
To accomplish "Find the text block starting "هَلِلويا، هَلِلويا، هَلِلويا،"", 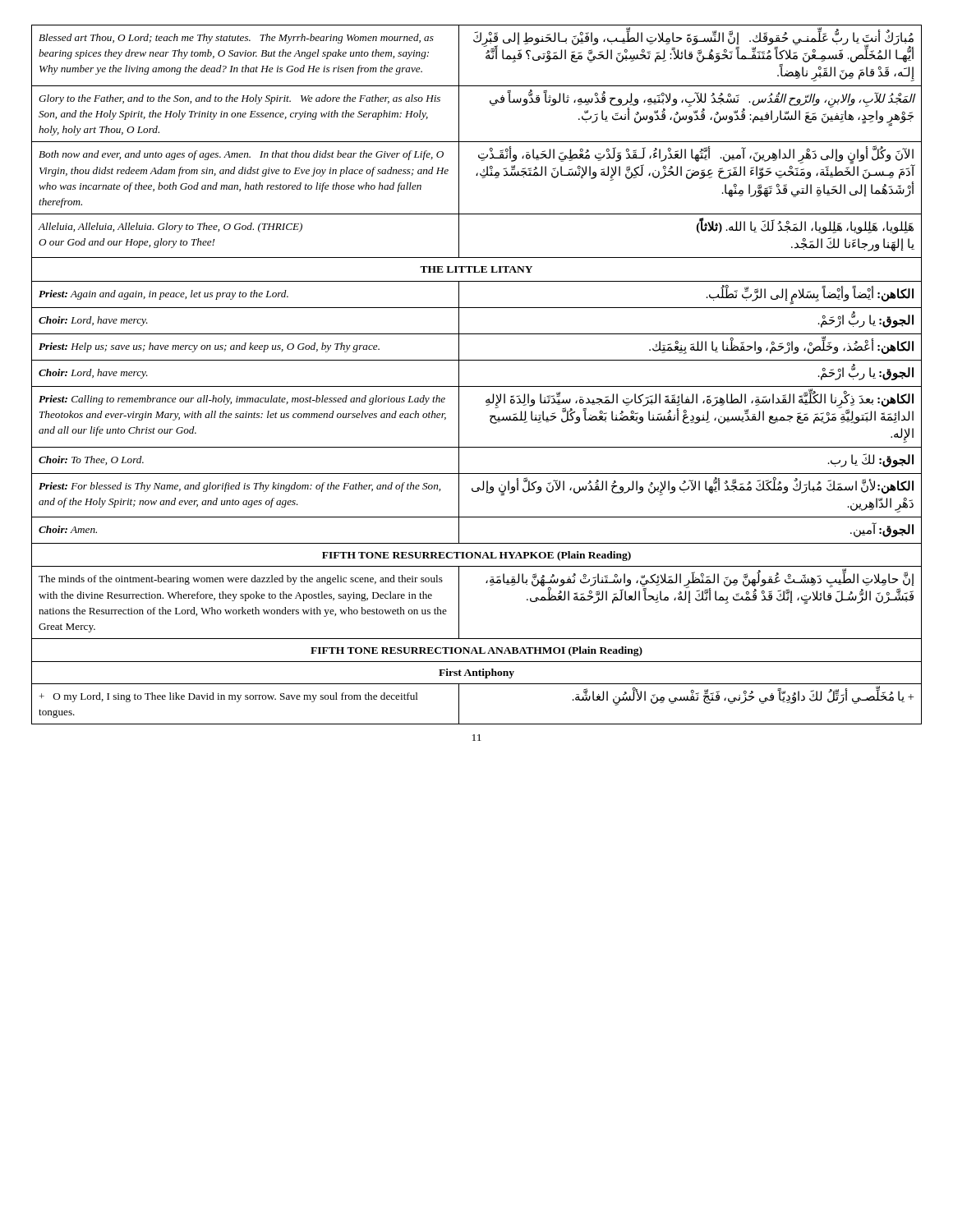I will pos(805,235).
